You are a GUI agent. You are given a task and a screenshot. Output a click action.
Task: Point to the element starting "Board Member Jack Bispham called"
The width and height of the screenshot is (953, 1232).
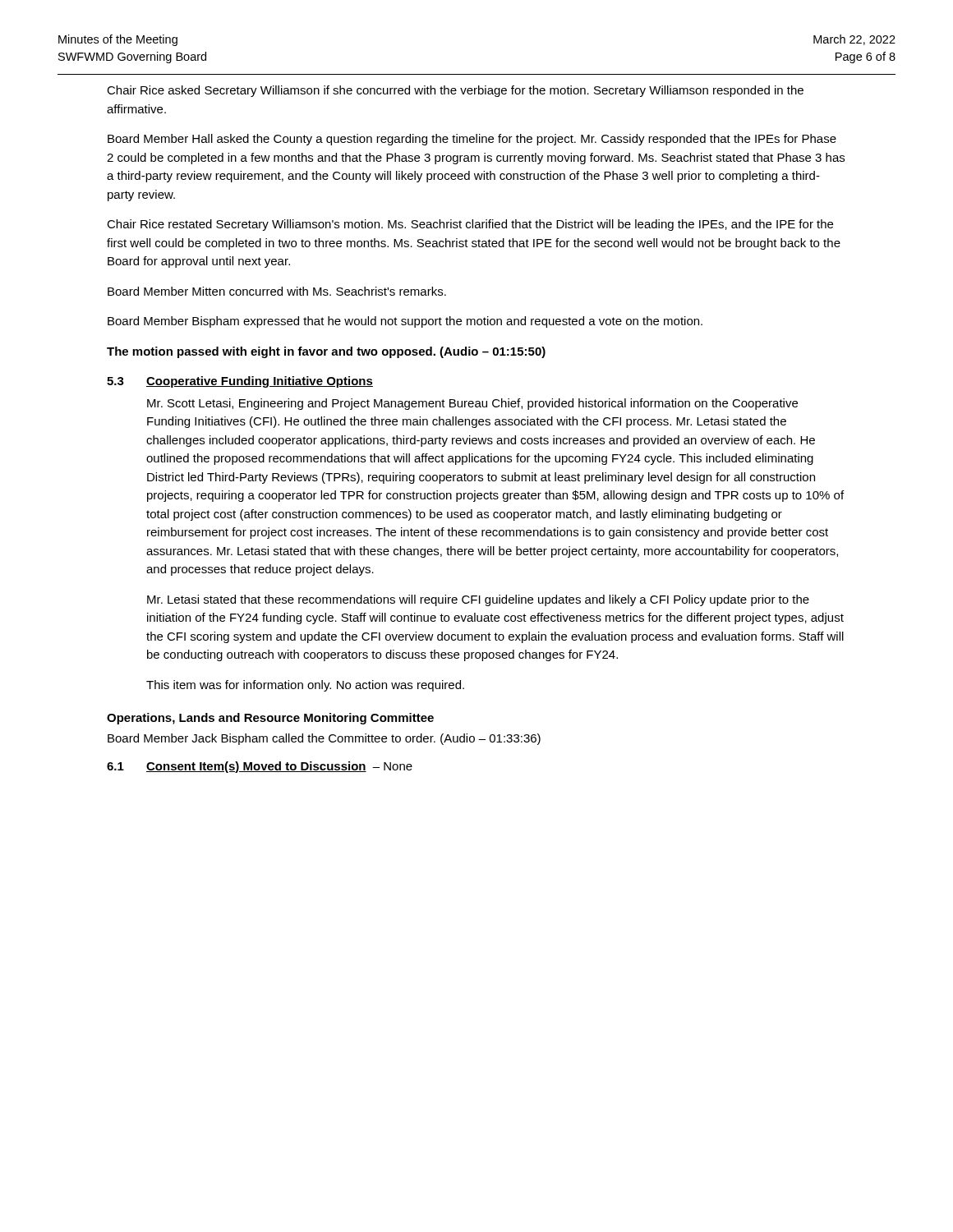(324, 738)
